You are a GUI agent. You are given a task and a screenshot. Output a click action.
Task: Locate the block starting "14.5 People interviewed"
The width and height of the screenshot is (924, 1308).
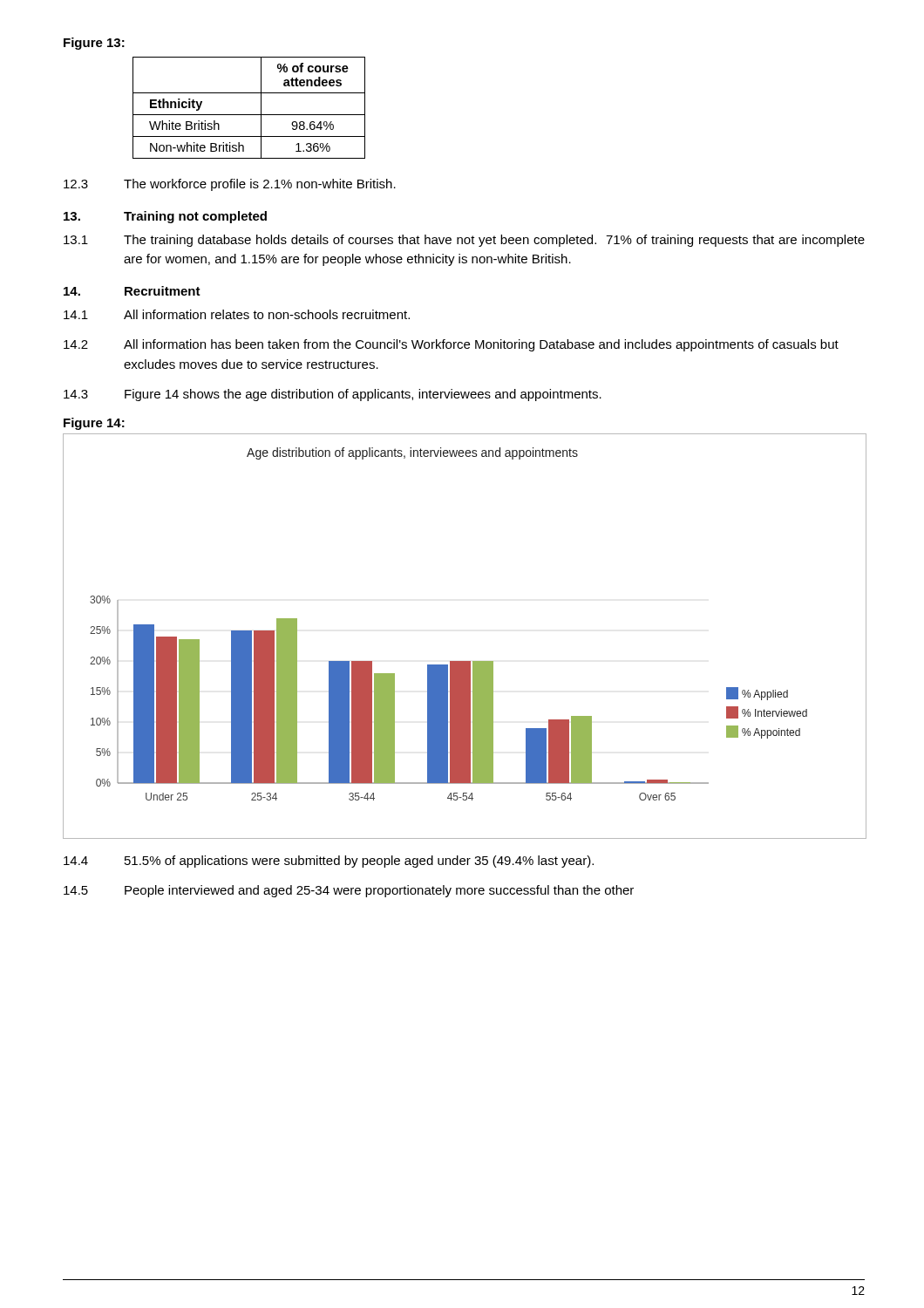tap(348, 890)
